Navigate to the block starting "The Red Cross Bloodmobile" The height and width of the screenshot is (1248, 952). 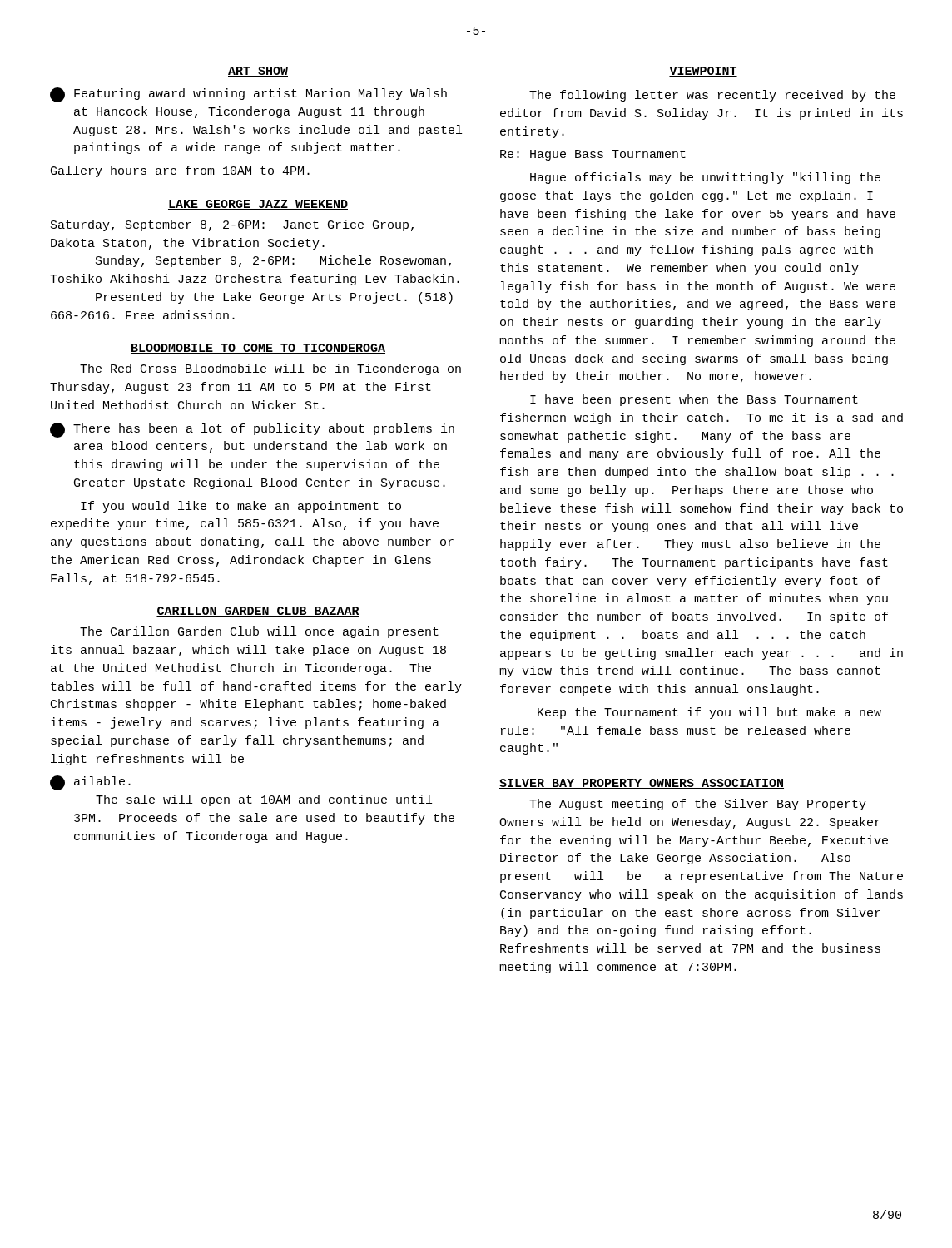coord(256,388)
